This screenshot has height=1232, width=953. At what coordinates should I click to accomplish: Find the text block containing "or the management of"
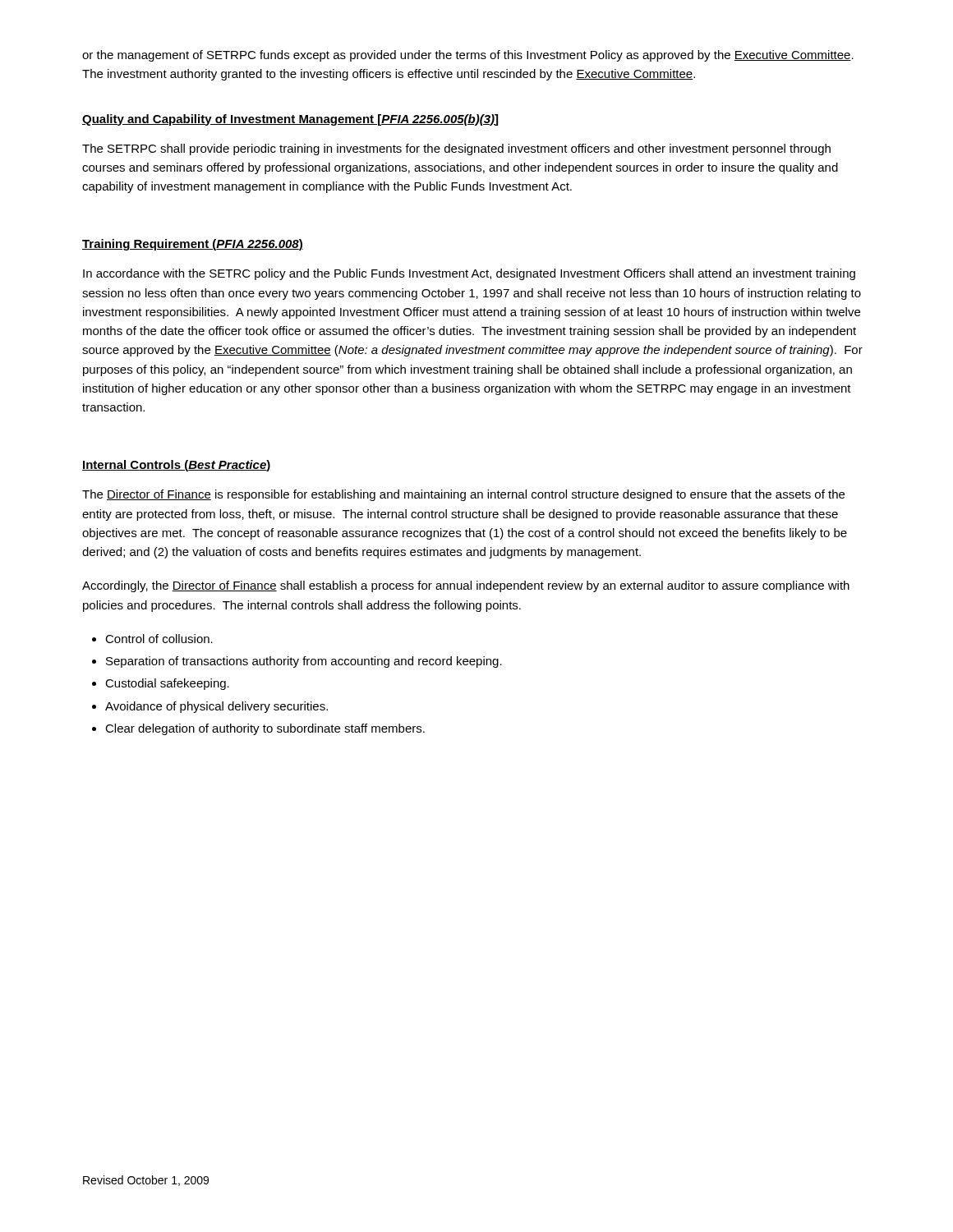[470, 64]
